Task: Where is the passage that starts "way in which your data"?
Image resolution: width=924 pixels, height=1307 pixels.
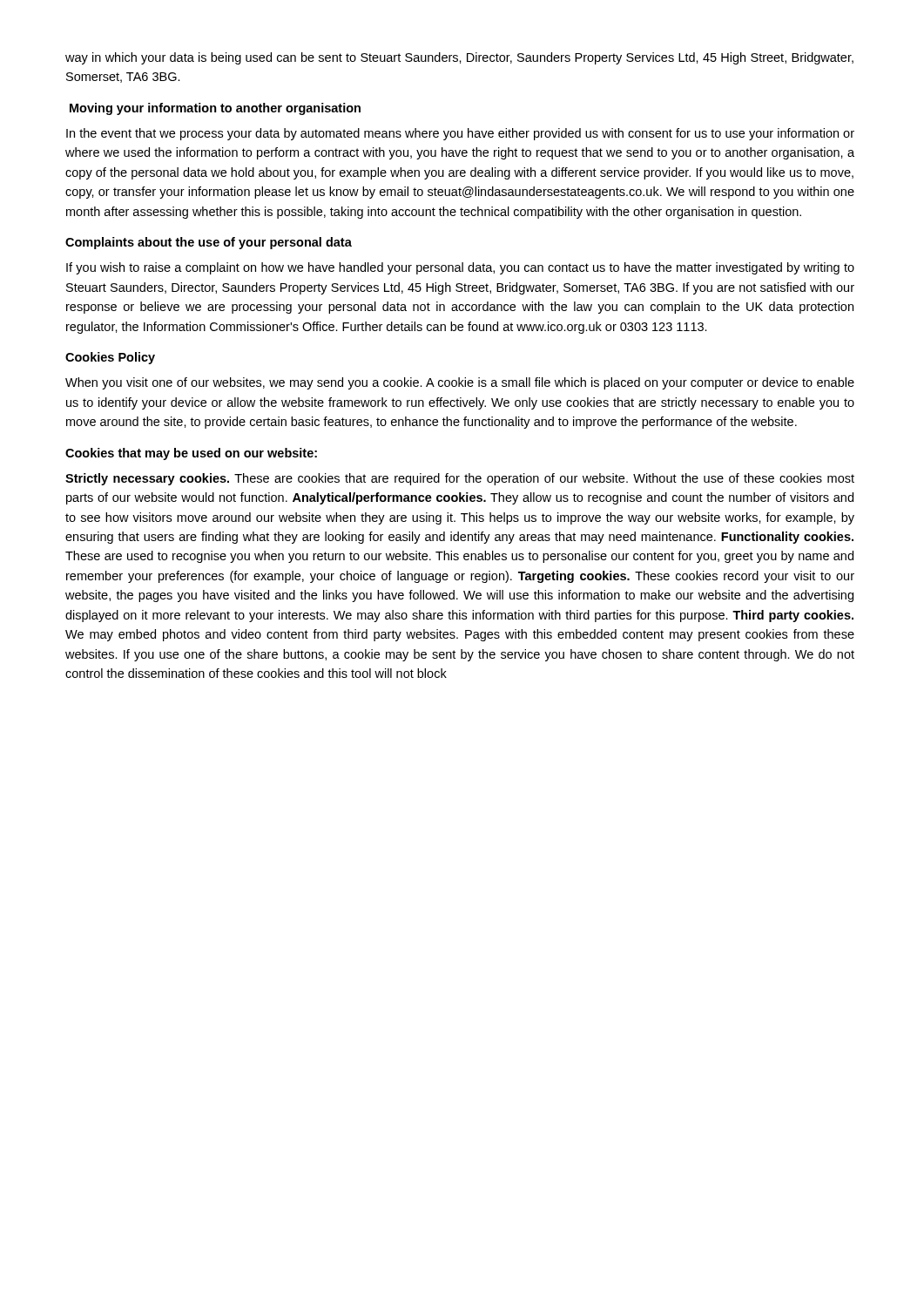Action: click(x=460, y=67)
